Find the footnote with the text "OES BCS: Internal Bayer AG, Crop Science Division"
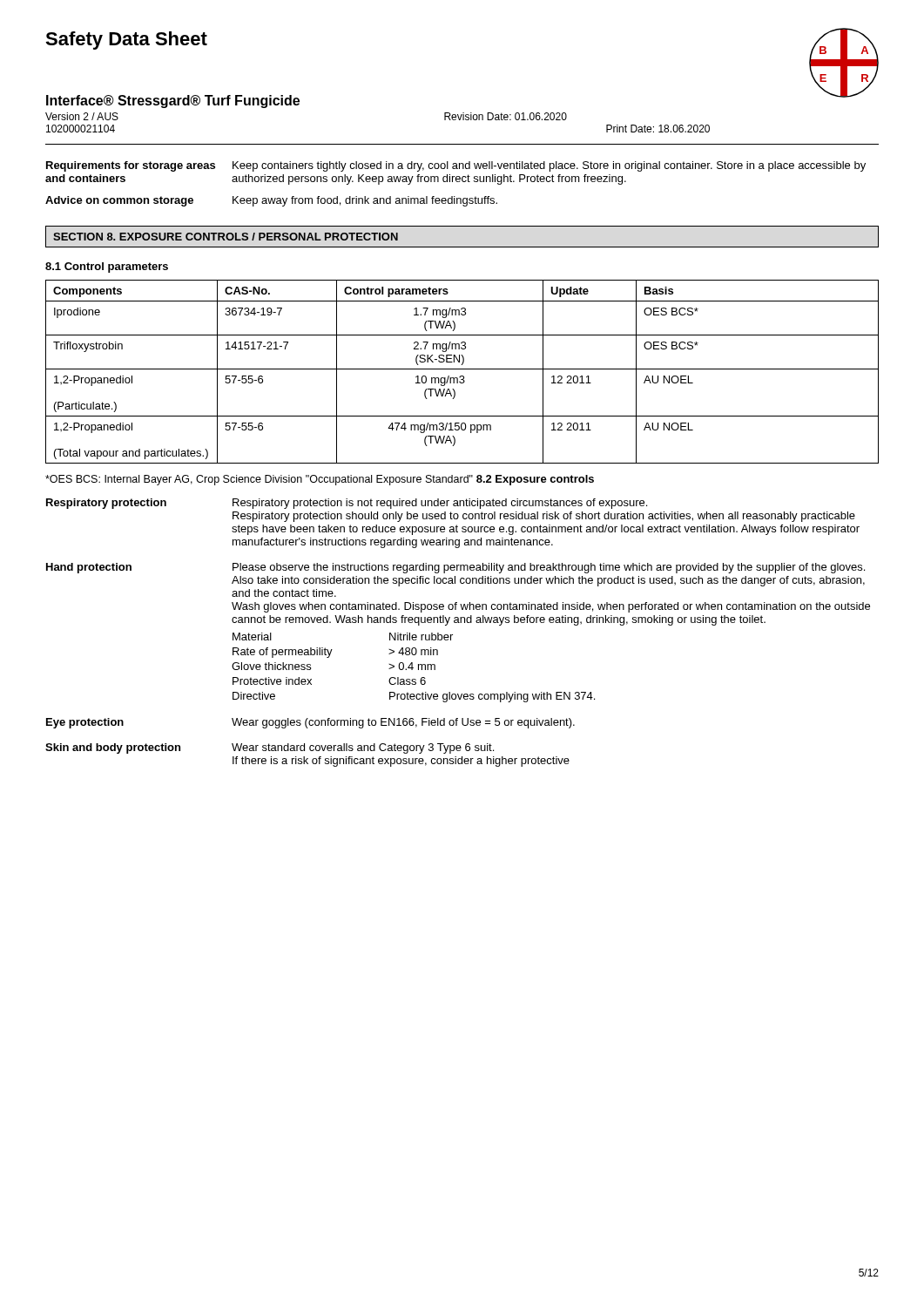 [x=259, y=479]
